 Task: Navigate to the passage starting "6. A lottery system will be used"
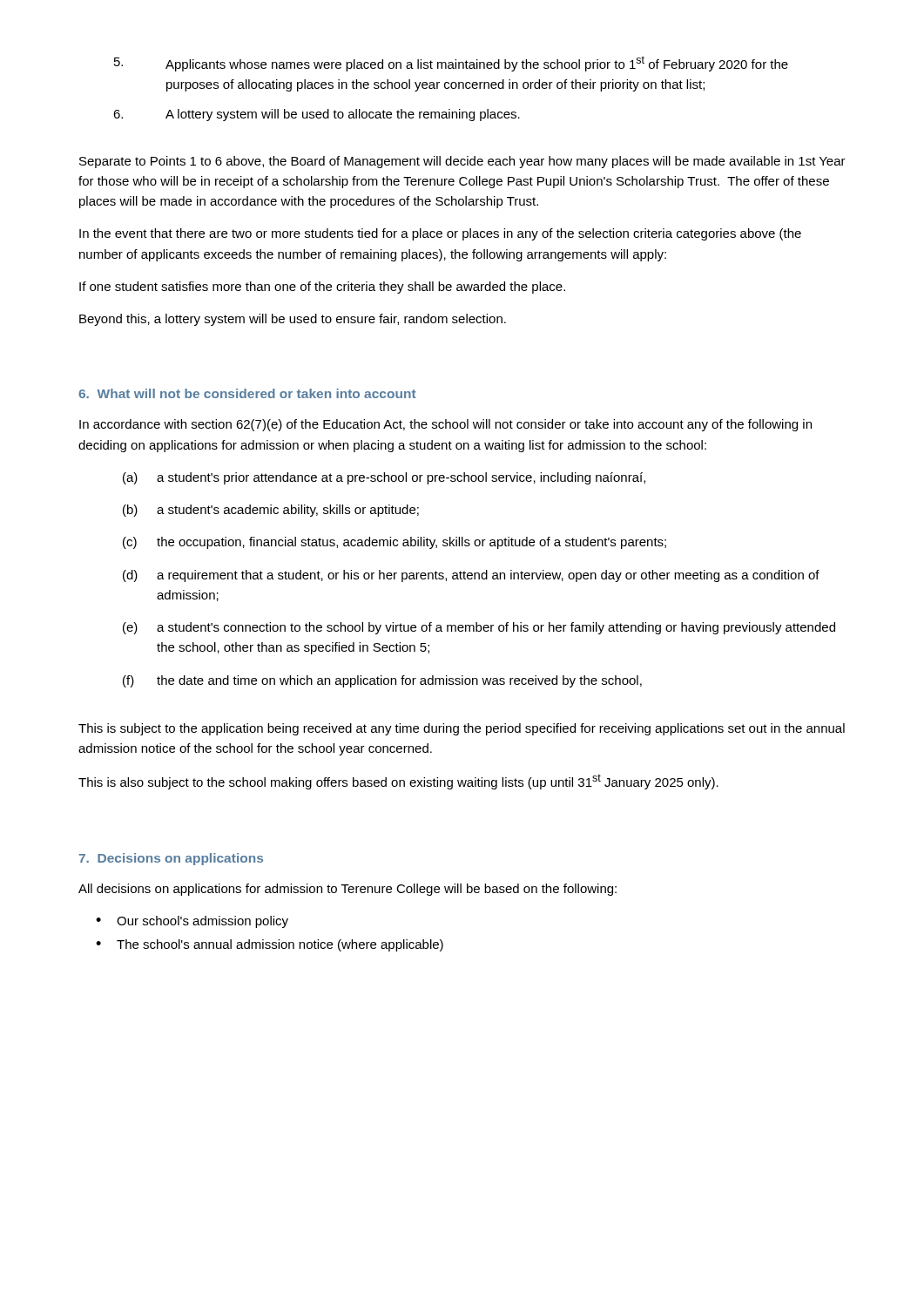click(x=462, y=114)
